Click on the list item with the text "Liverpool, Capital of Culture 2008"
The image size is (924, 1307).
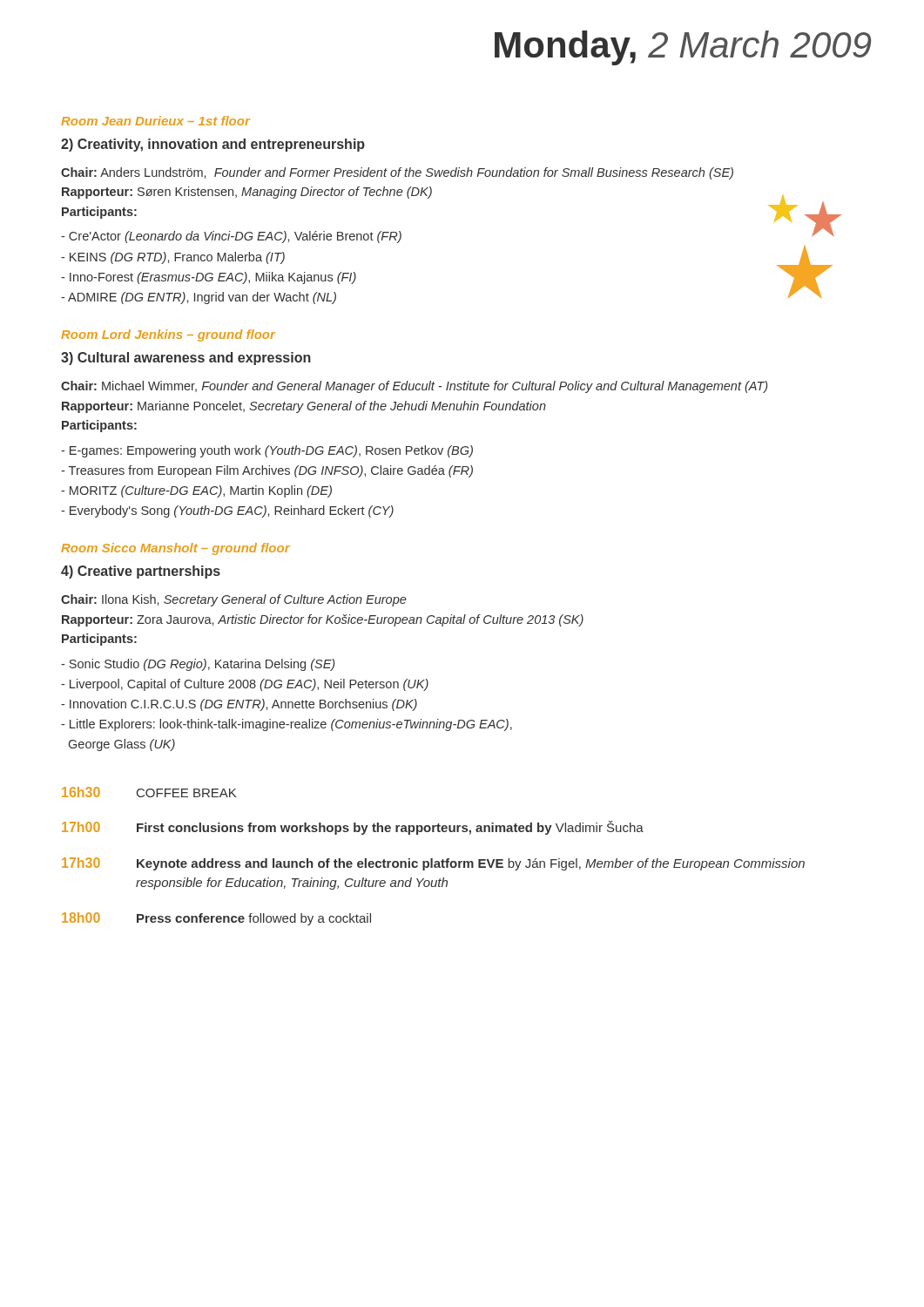pos(245,684)
